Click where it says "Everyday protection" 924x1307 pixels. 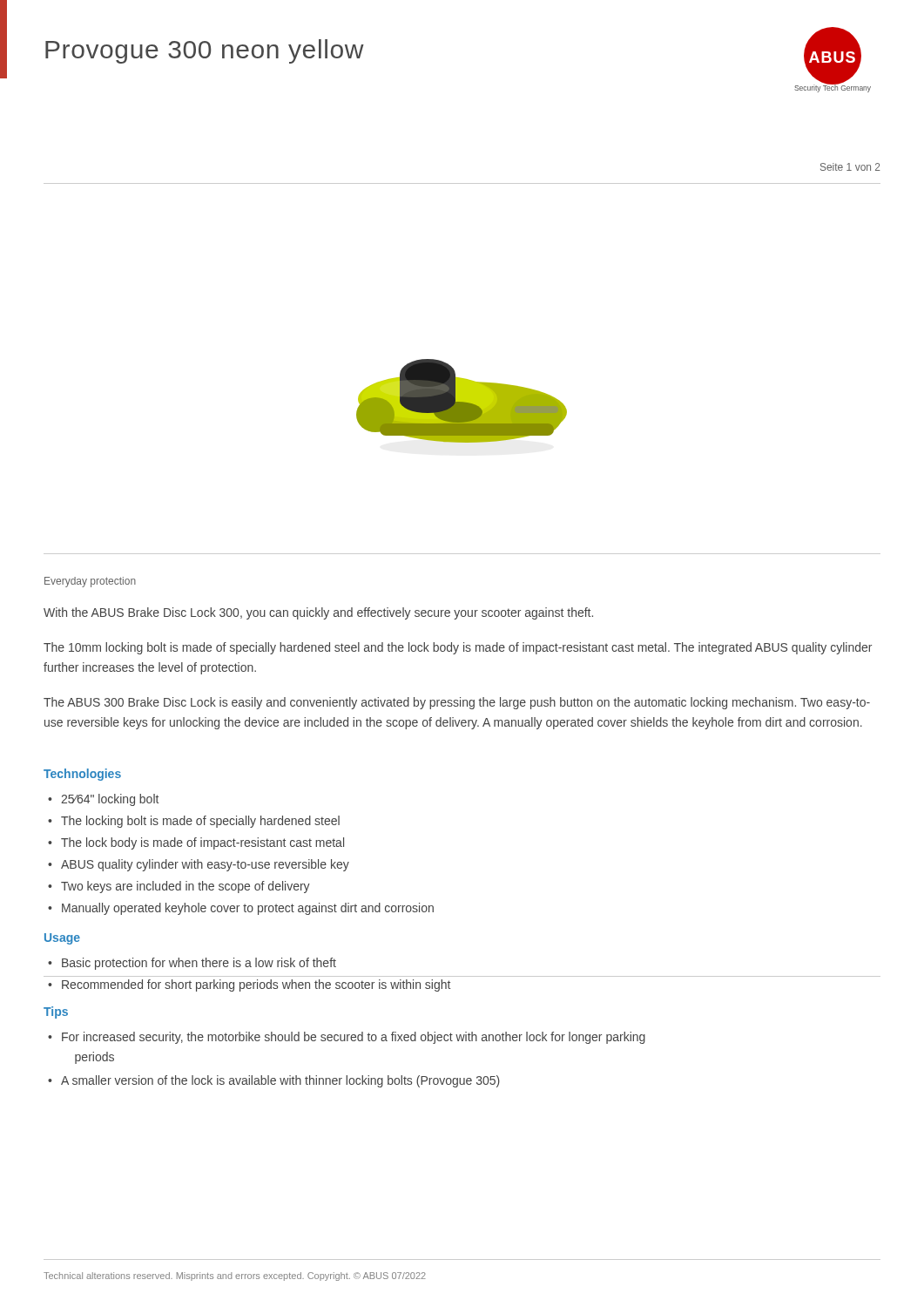click(90, 581)
